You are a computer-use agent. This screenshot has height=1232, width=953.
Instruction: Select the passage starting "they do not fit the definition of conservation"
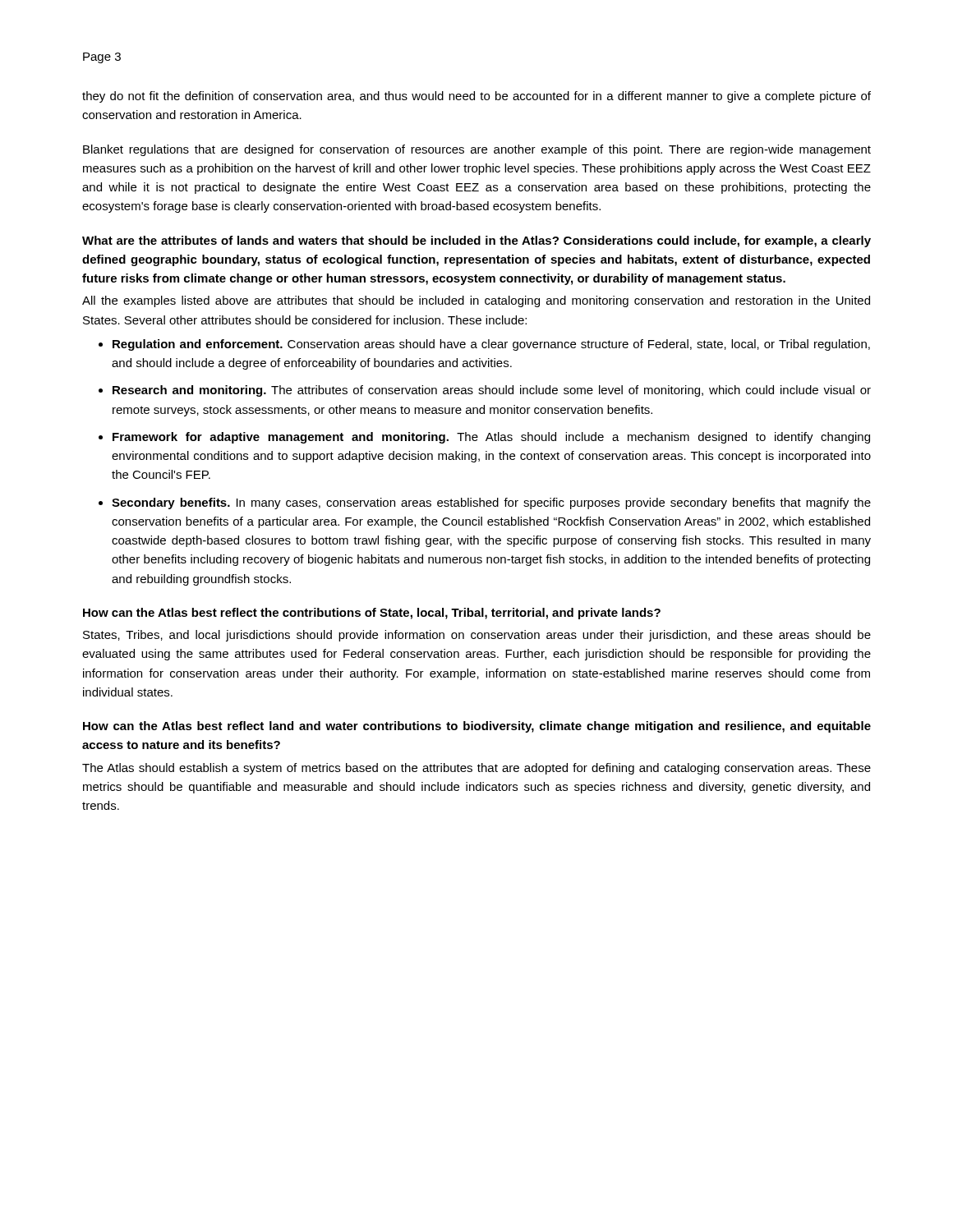coord(476,105)
